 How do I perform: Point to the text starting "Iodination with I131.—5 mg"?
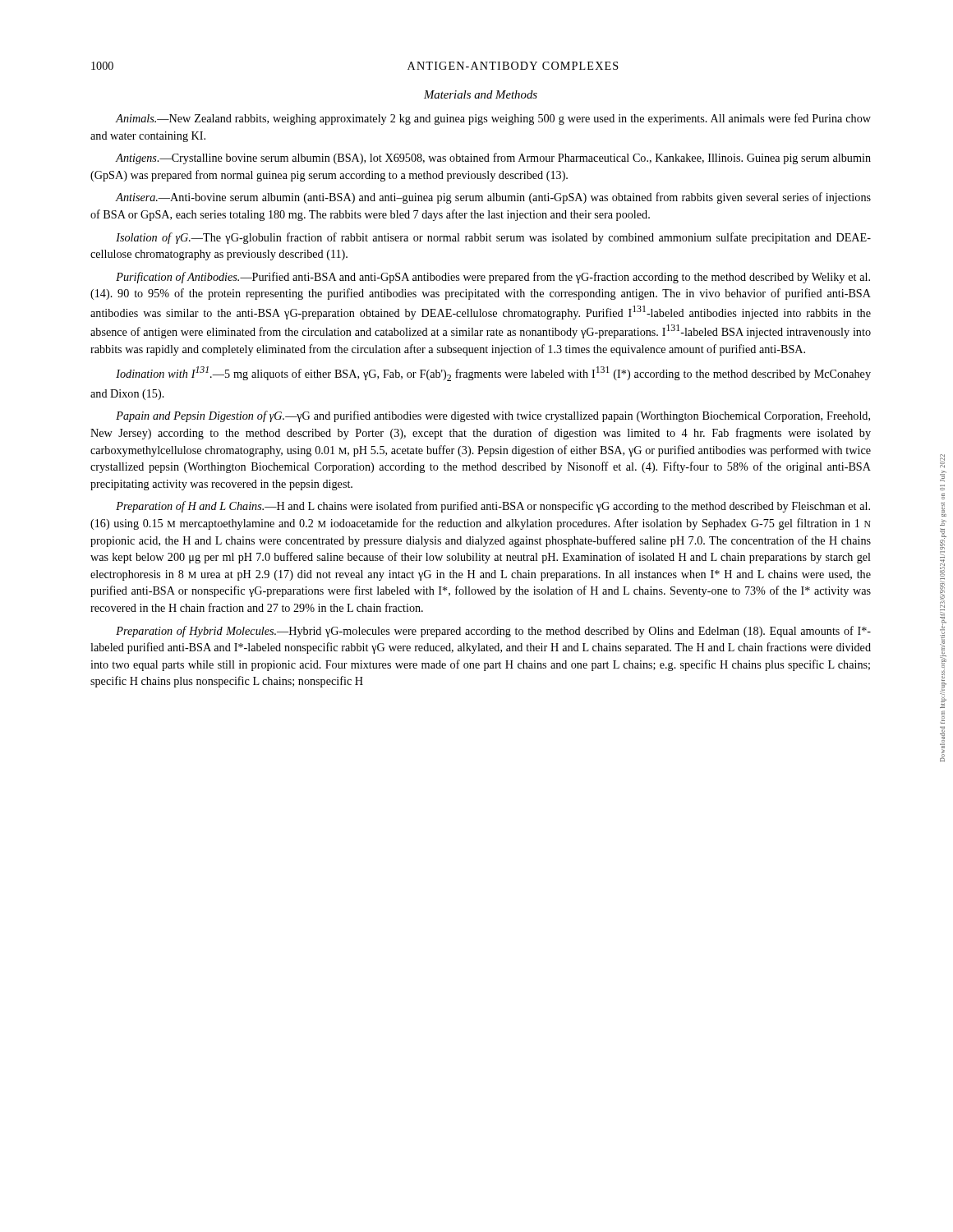pos(481,382)
